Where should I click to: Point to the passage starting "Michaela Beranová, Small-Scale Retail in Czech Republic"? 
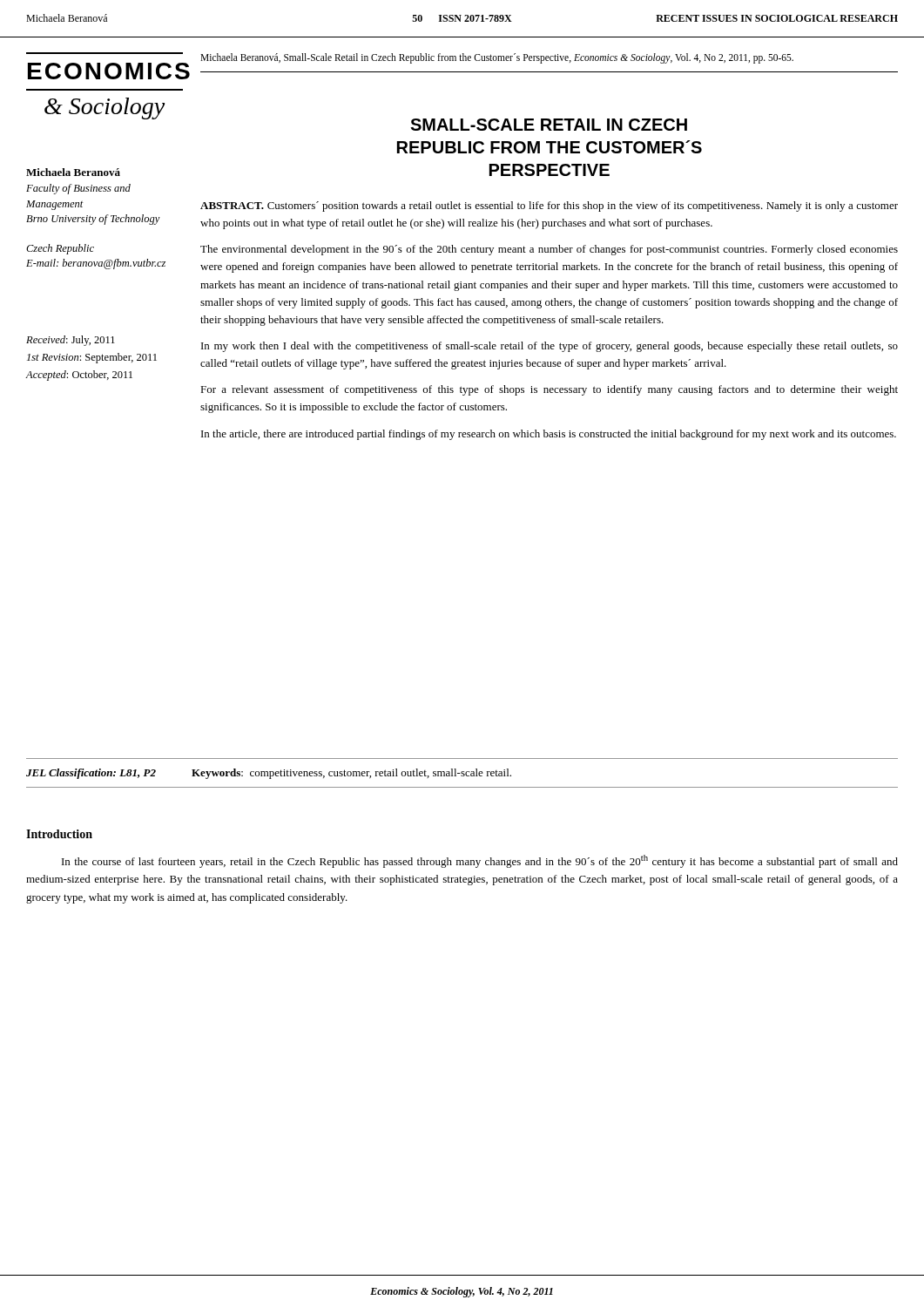pos(497,58)
